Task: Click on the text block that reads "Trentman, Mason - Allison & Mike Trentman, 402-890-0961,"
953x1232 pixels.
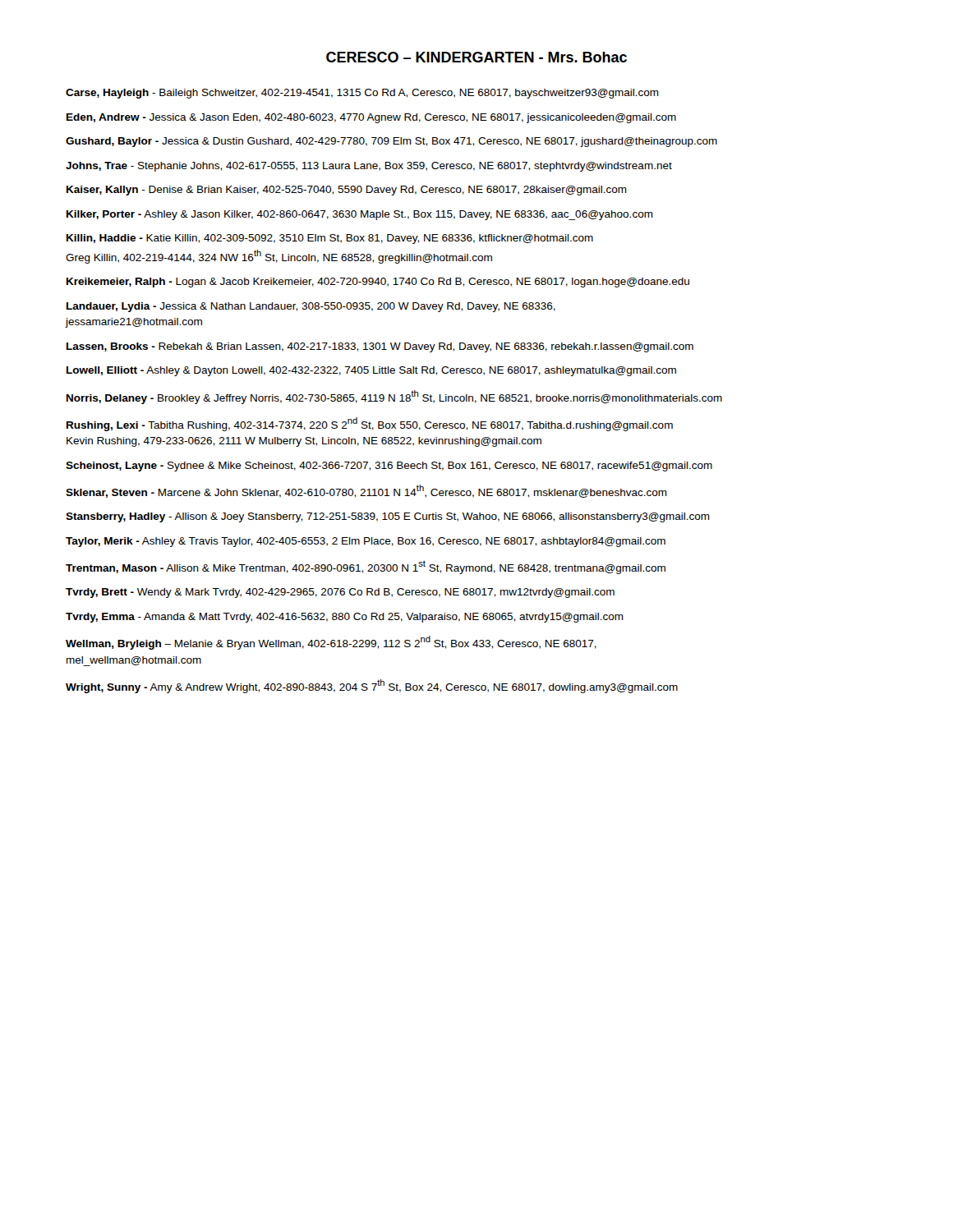Action: (366, 566)
